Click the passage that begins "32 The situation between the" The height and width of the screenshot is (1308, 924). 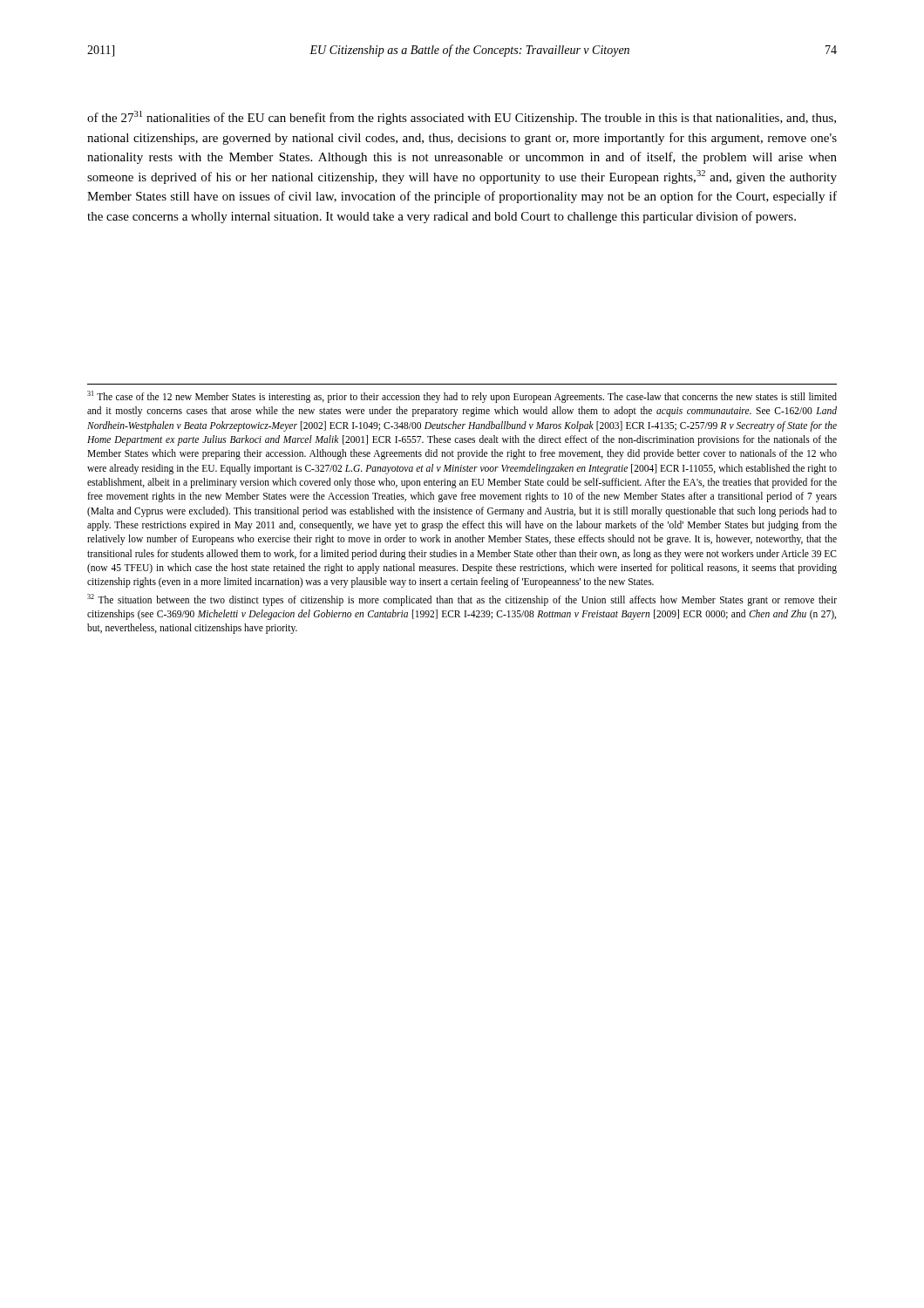[462, 614]
